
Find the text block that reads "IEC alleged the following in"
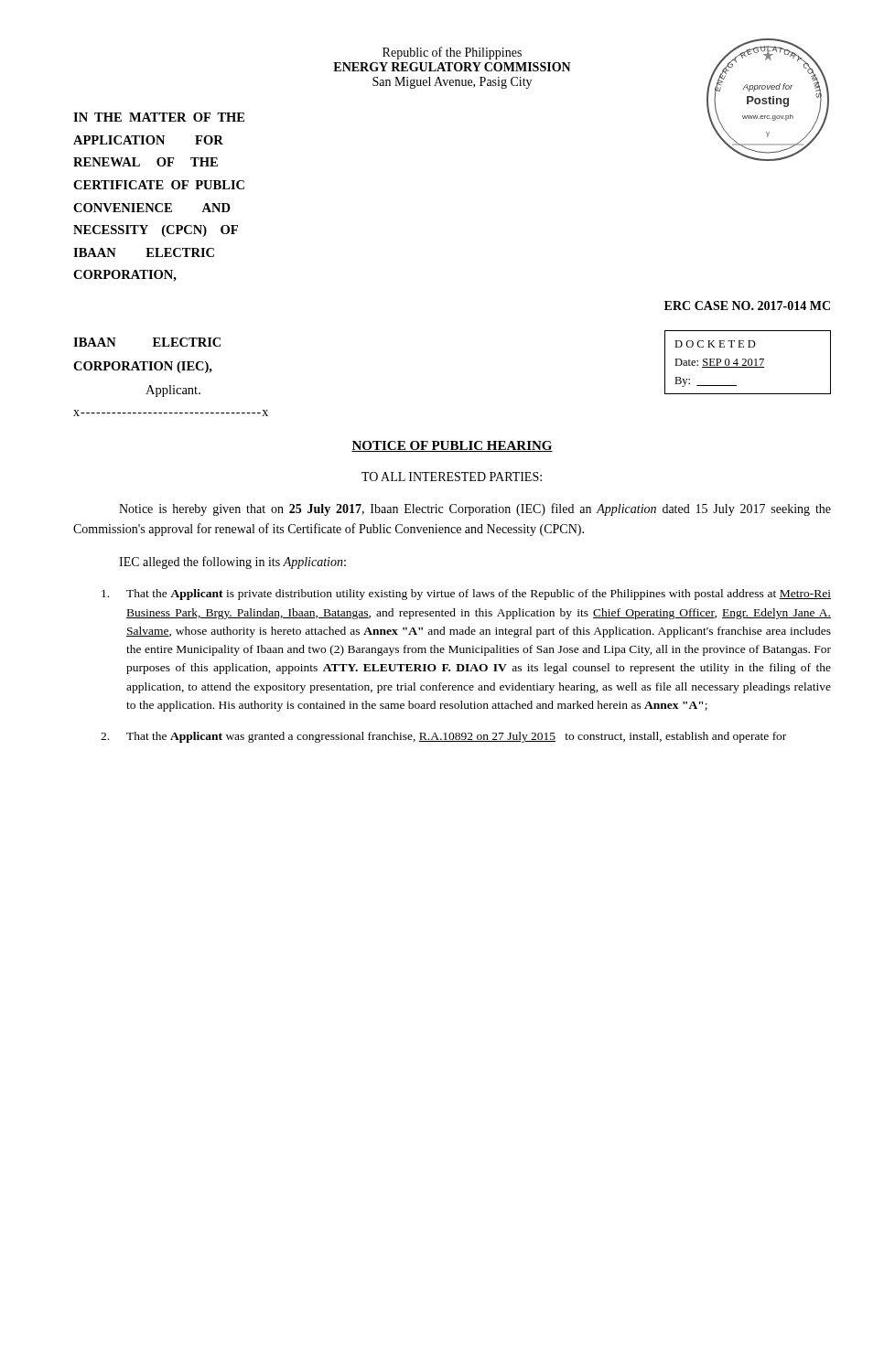pos(233,562)
